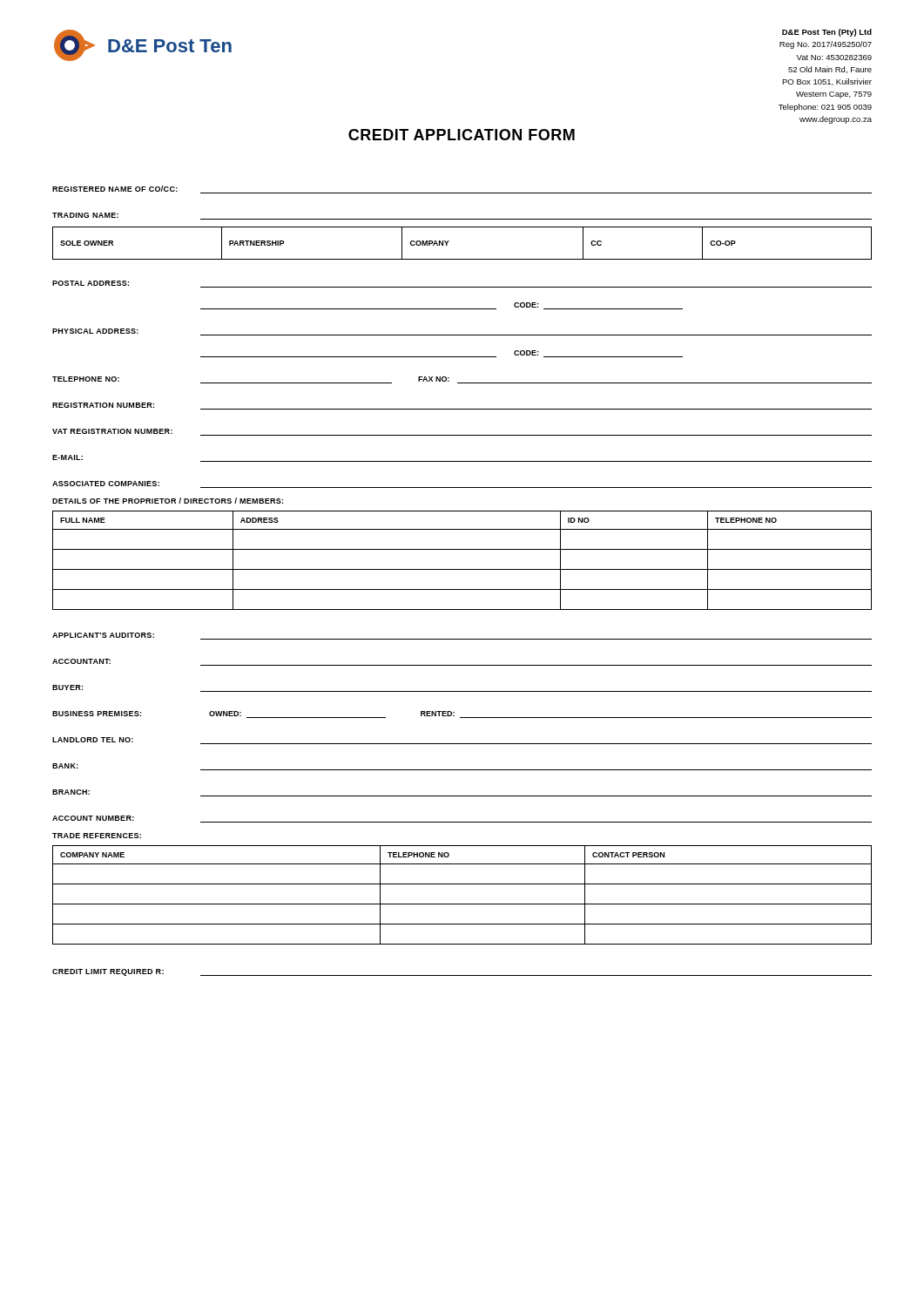Click on the text with the text "TRADING NAME:"

pos(462,212)
